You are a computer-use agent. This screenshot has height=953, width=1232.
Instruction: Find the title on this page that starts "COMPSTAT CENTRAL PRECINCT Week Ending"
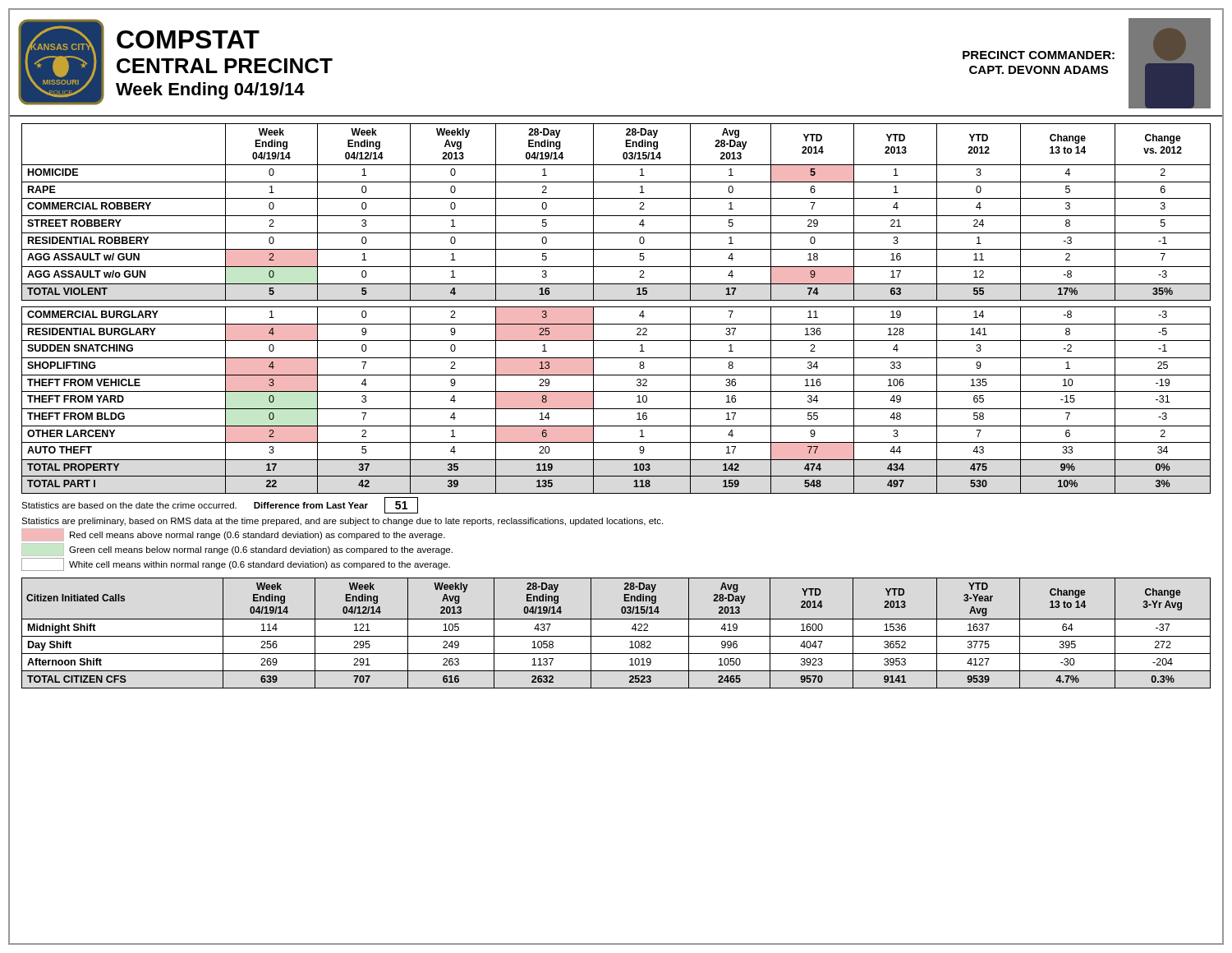(x=188, y=39)
